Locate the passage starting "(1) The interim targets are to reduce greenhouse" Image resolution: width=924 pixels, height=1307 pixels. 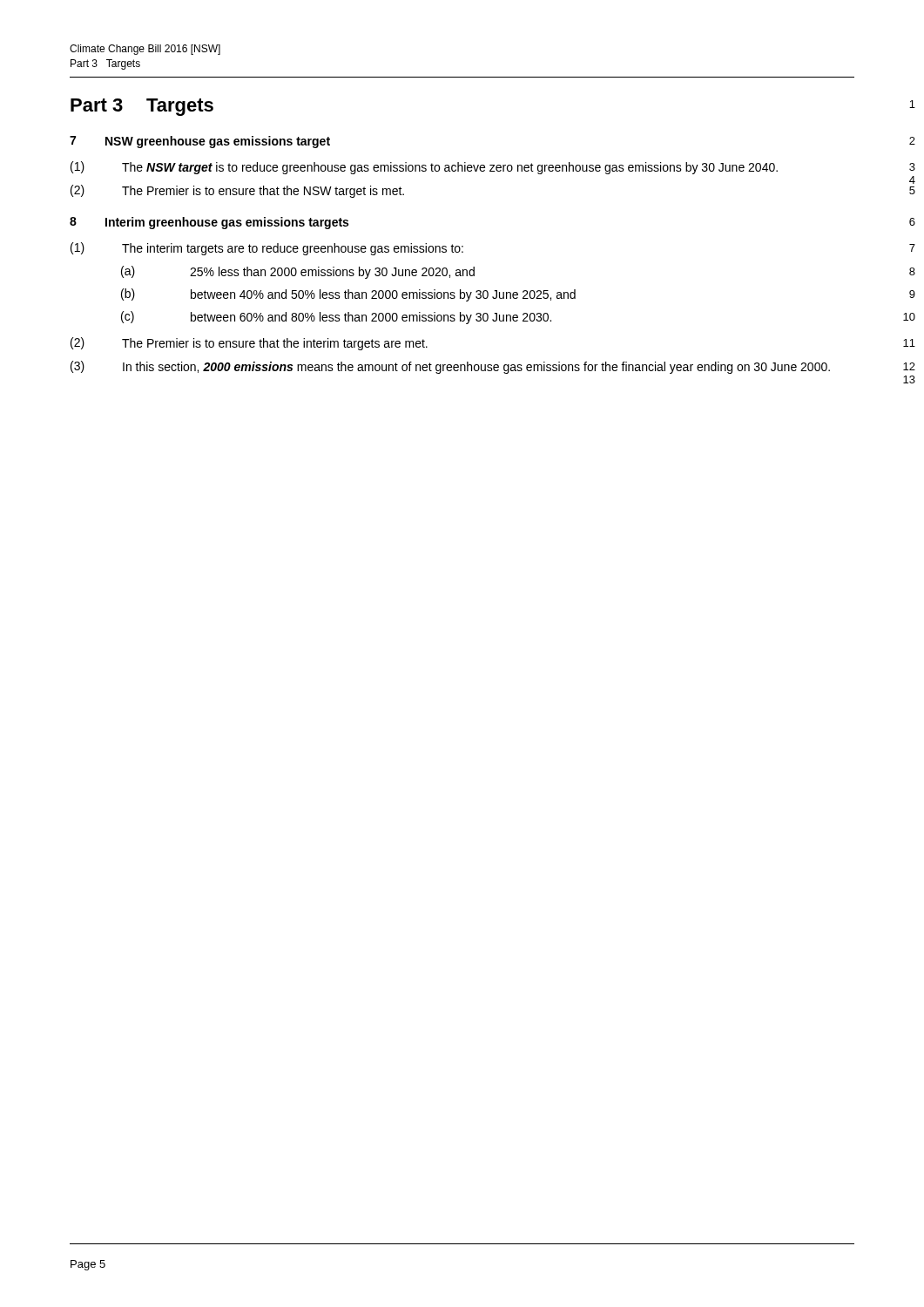(462, 249)
